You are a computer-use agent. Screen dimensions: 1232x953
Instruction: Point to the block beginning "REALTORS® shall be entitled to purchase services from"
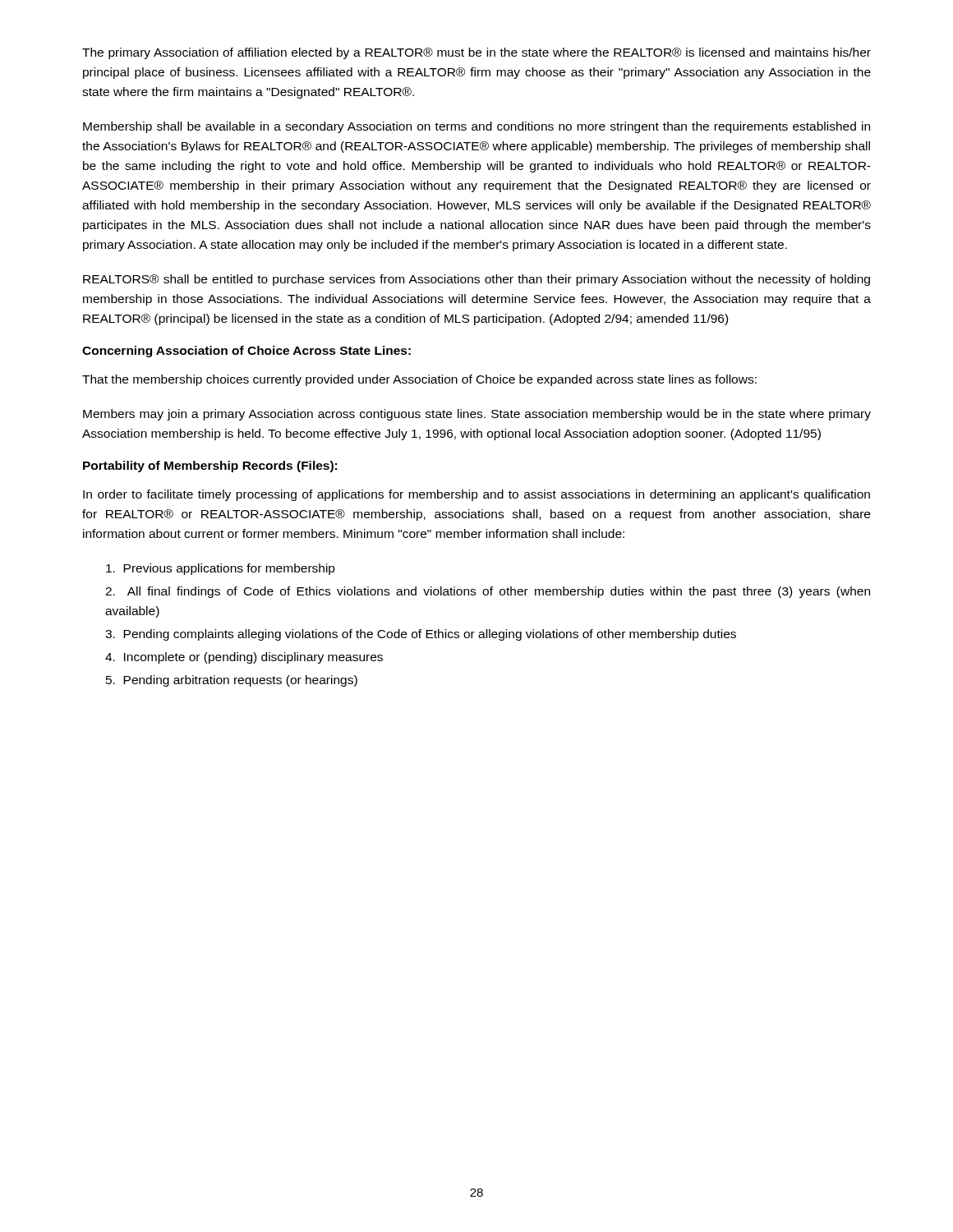[x=476, y=299]
